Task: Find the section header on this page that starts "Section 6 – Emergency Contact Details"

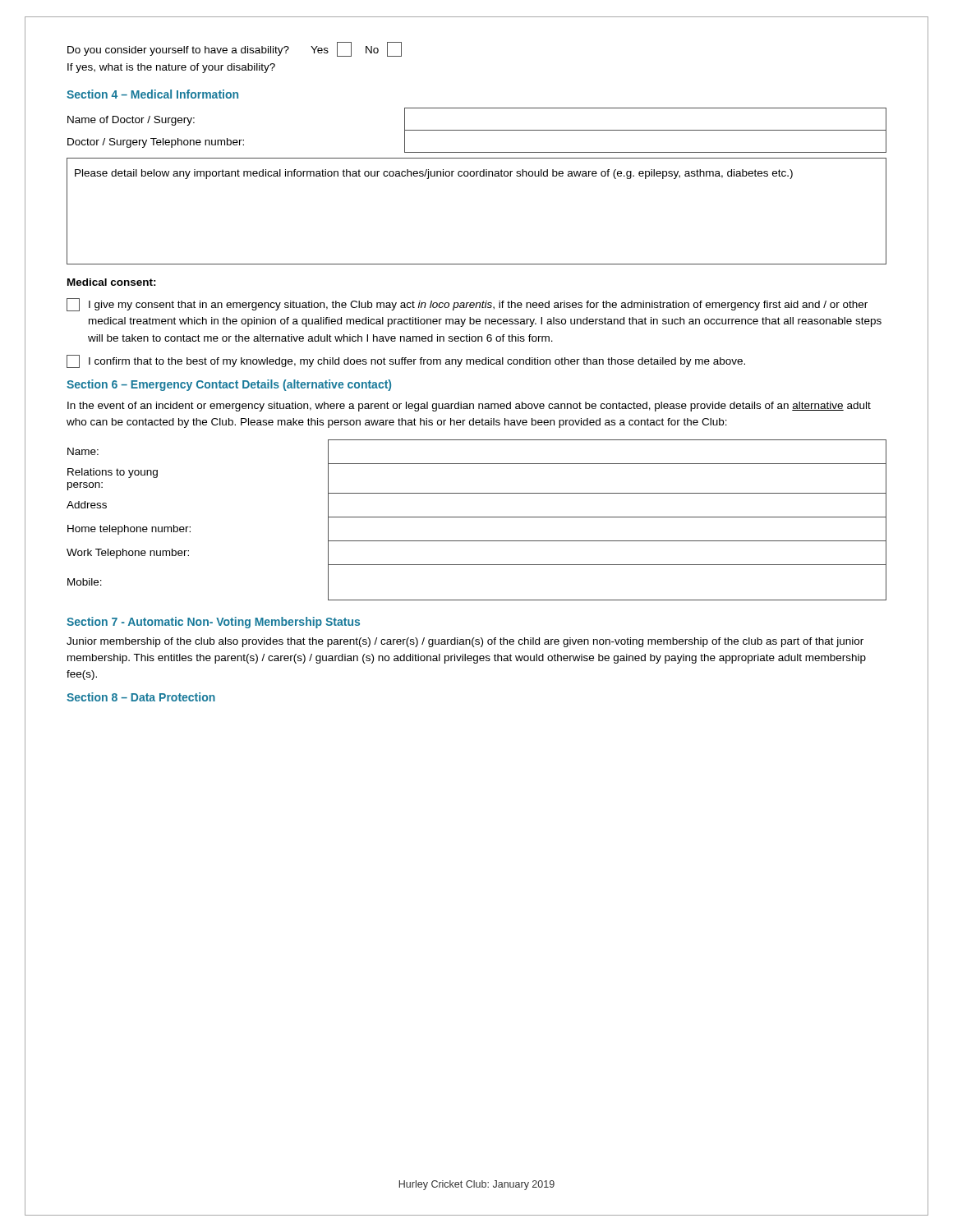Action: pos(229,384)
